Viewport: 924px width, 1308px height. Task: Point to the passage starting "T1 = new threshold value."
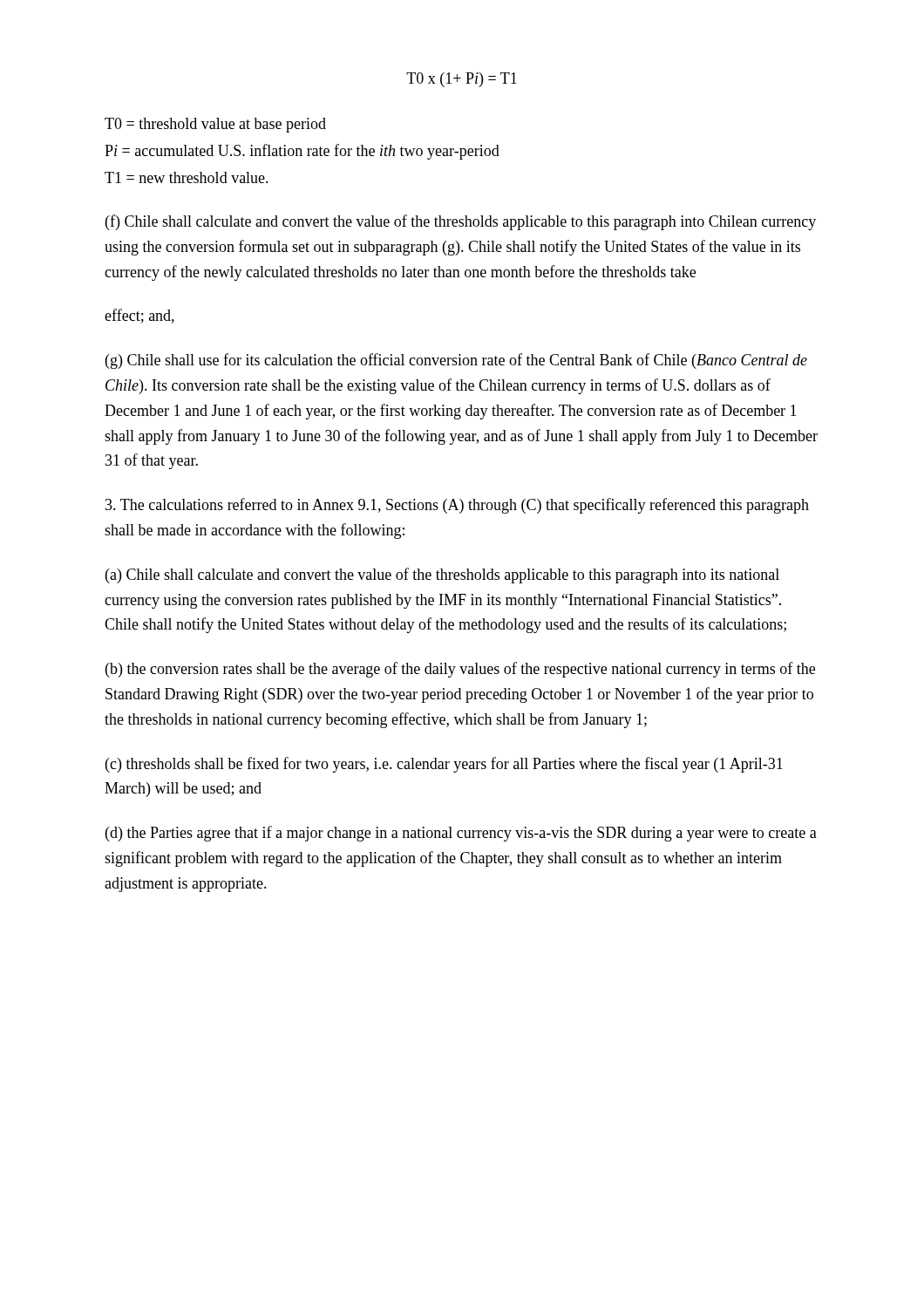187,178
